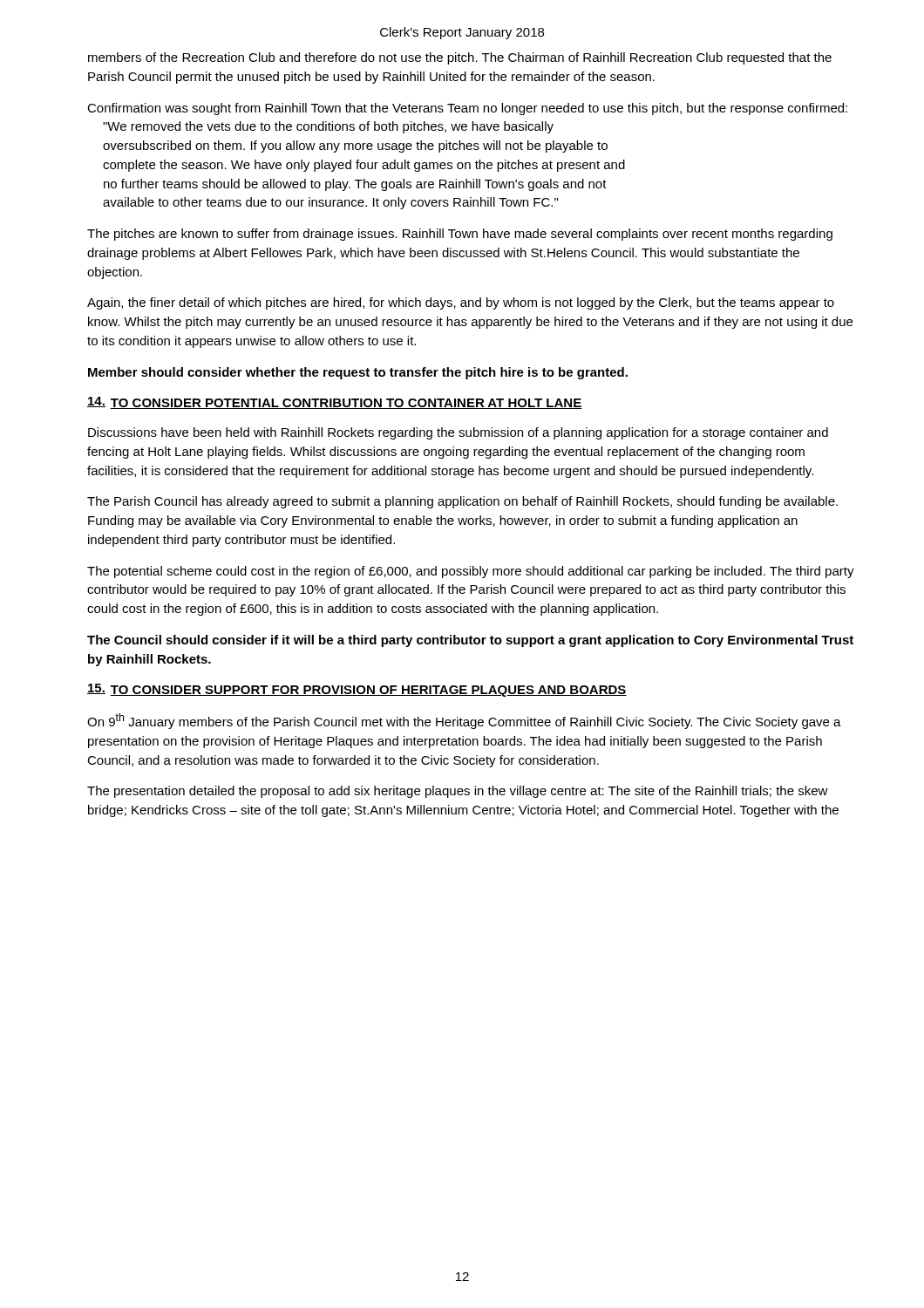This screenshot has width=924, height=1308.
Task: Find the text block that reads "Again, the finer detail of which pitches"
Action: 470,321
